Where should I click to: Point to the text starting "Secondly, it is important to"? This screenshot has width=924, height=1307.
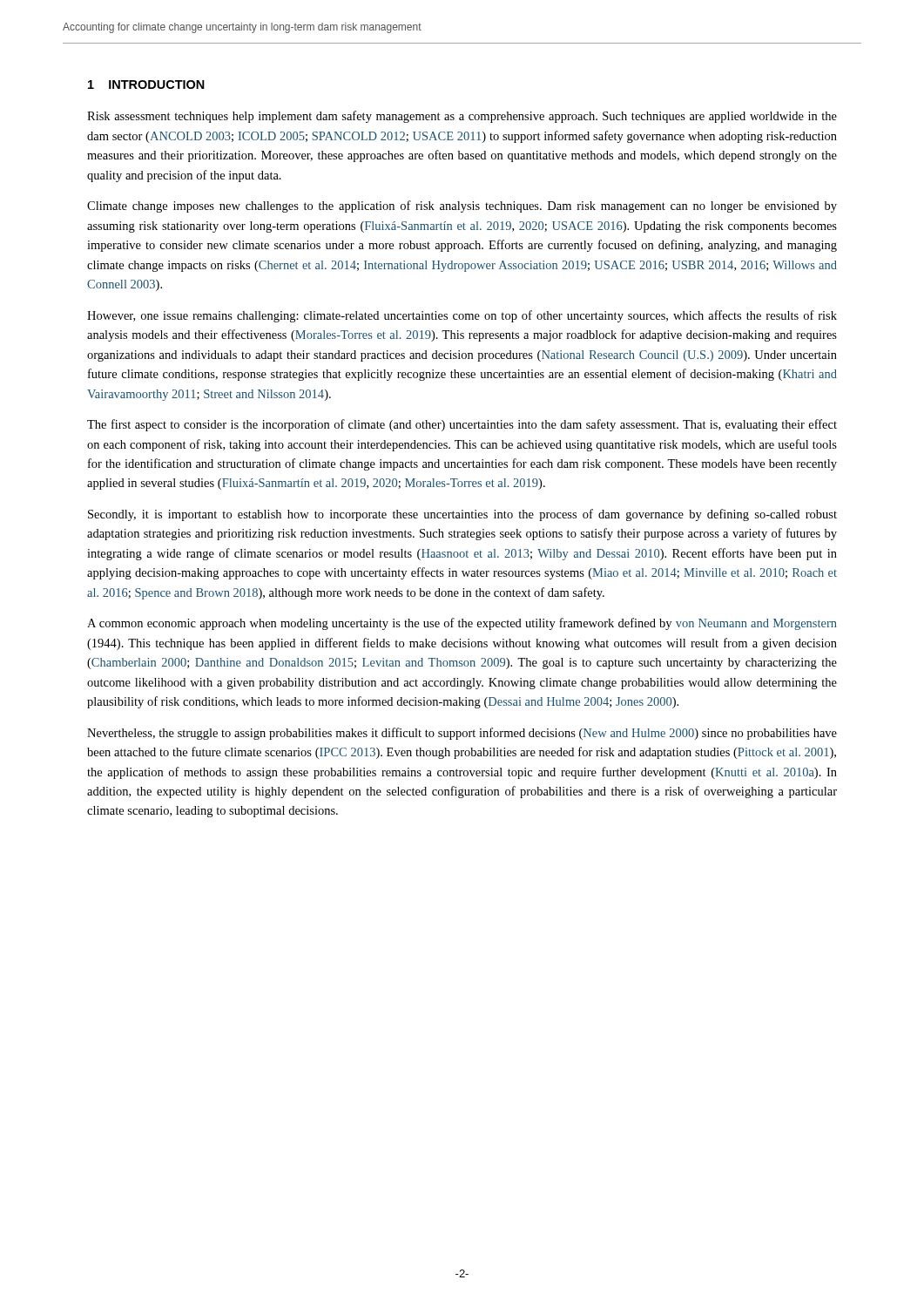pyautogui.click(x=462, y=553)
